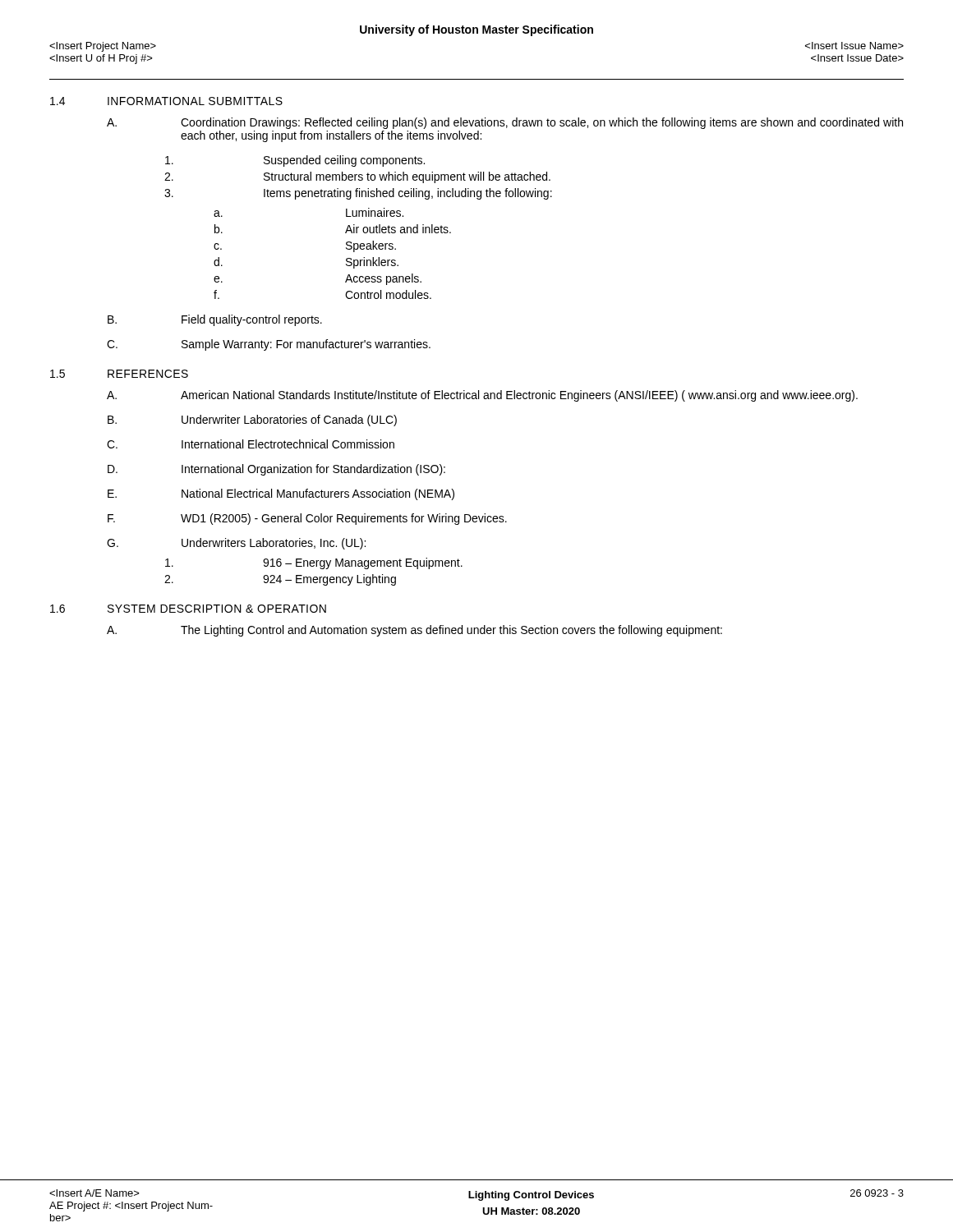Click on the element starting "d. Sprinklers."
953x1232 pixels.
[x=215, y=262]
